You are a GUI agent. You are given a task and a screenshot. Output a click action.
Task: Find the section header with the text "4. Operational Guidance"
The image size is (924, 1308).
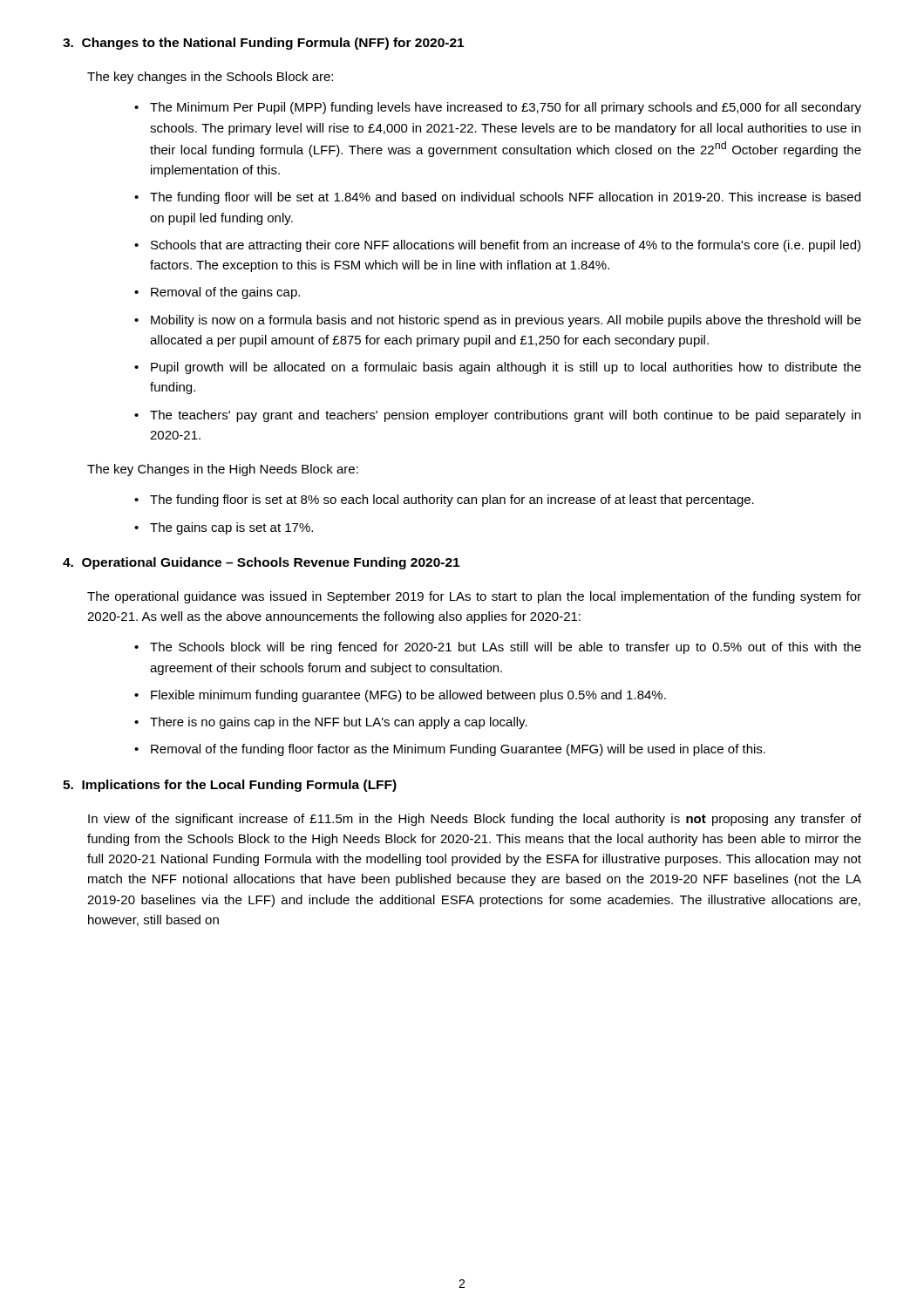point(261,562)
